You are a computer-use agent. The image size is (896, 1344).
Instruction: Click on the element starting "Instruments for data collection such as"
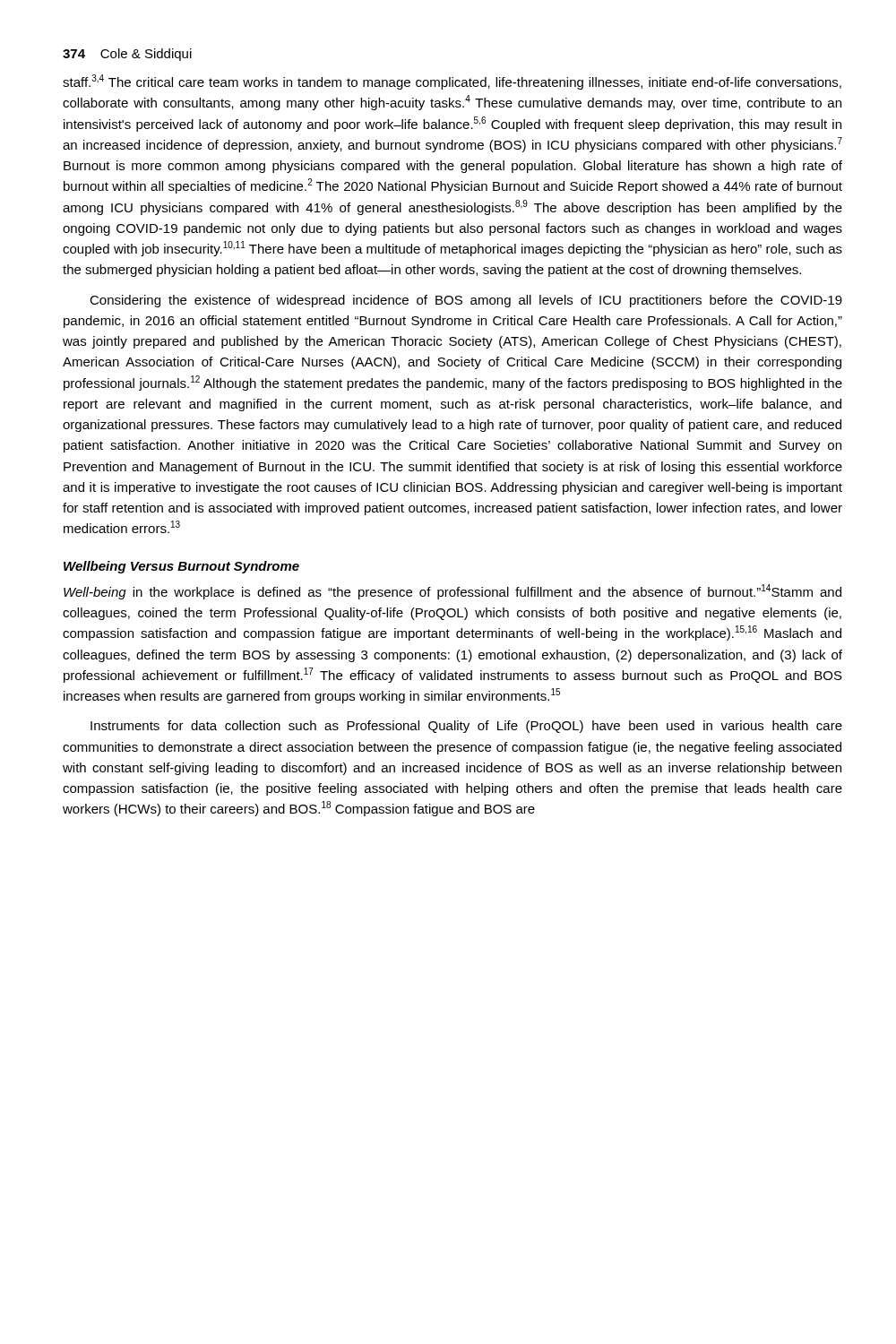(x=452, y=767)
